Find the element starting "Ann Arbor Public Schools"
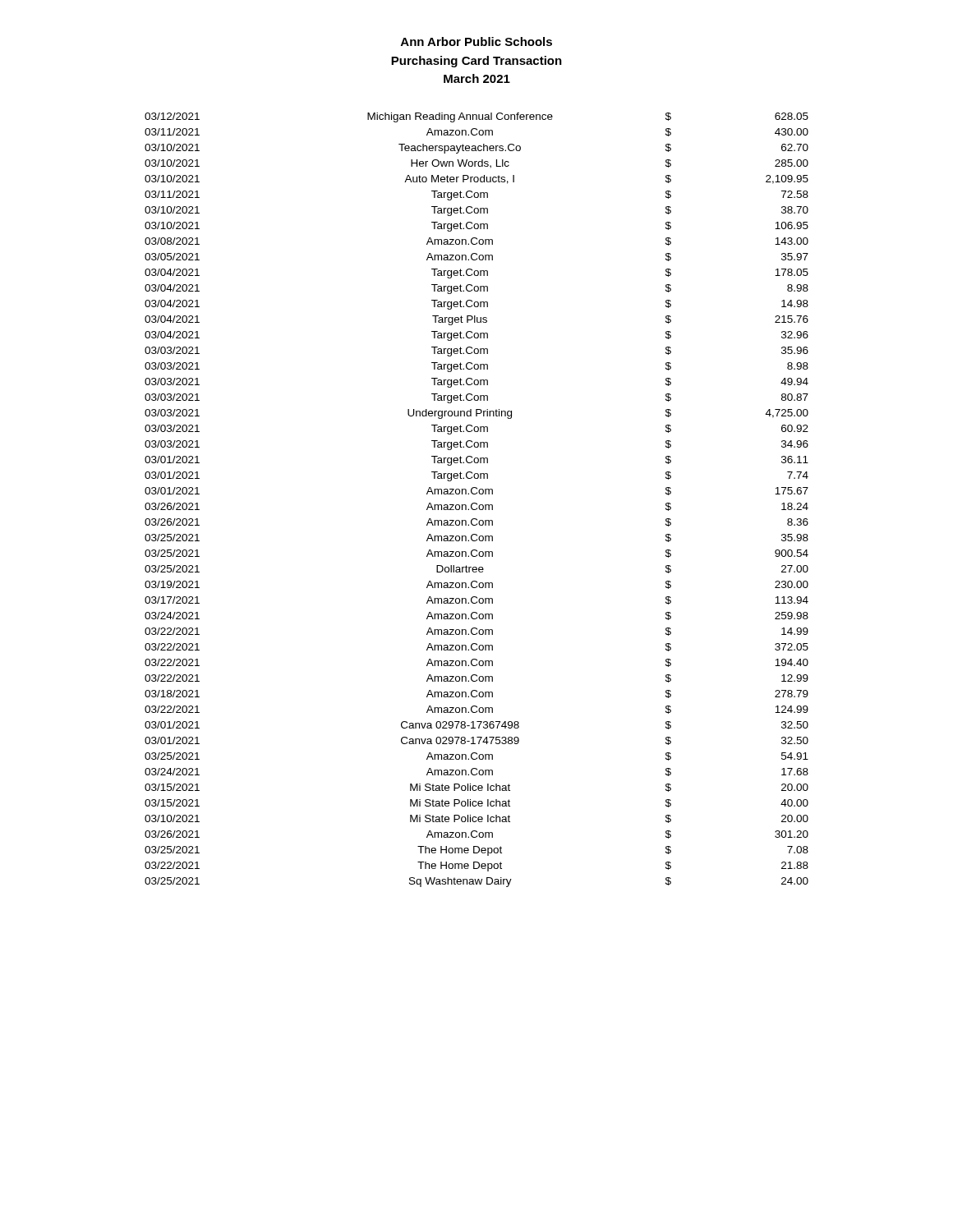Image resolution: width=953 pixels, height=1232 pixels. point(476,61)
